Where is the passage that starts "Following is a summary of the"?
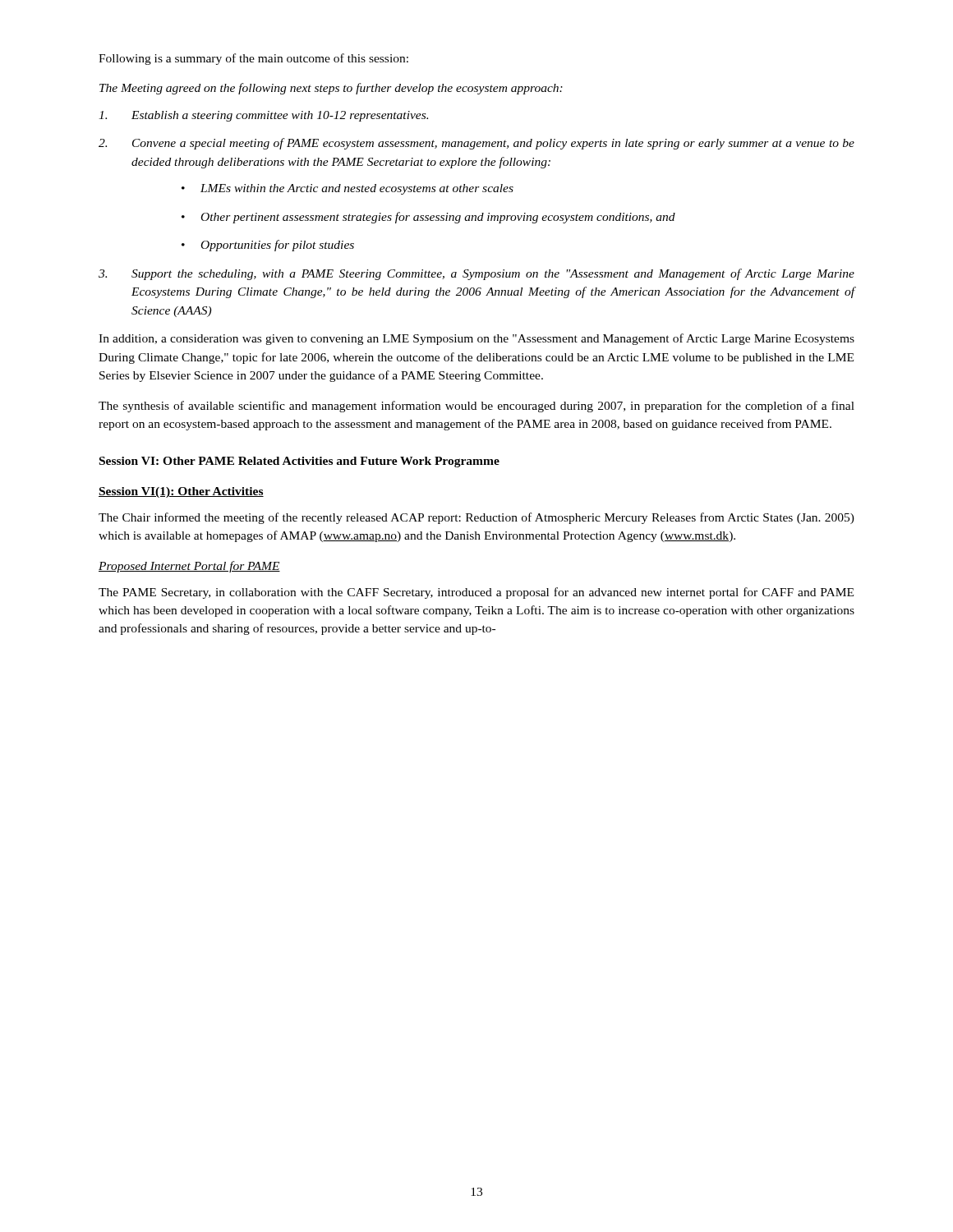The height and width of the screenshot is (1232, 953). click(253, 59)
